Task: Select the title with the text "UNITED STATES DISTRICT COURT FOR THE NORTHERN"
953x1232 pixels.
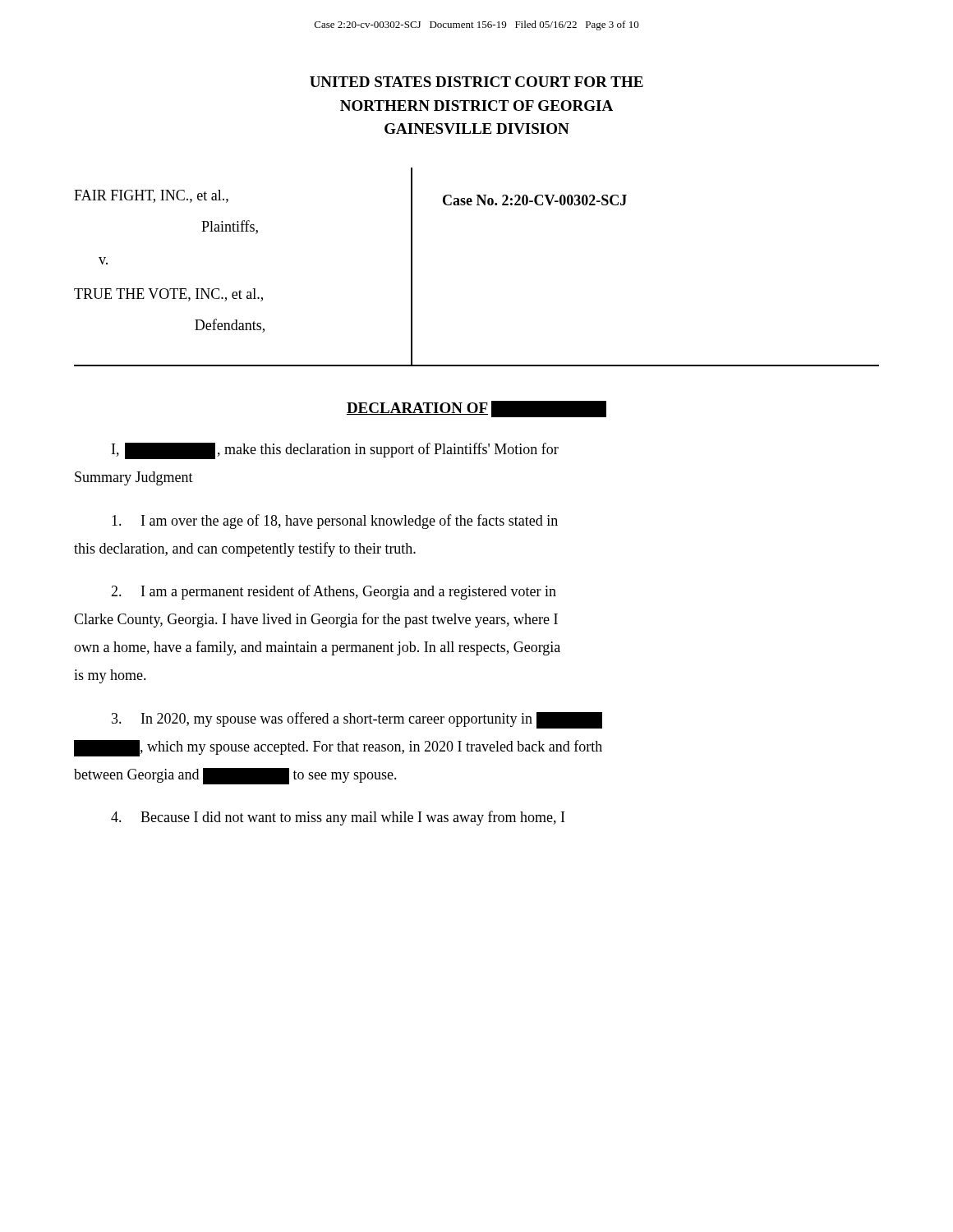Action: 476,105
